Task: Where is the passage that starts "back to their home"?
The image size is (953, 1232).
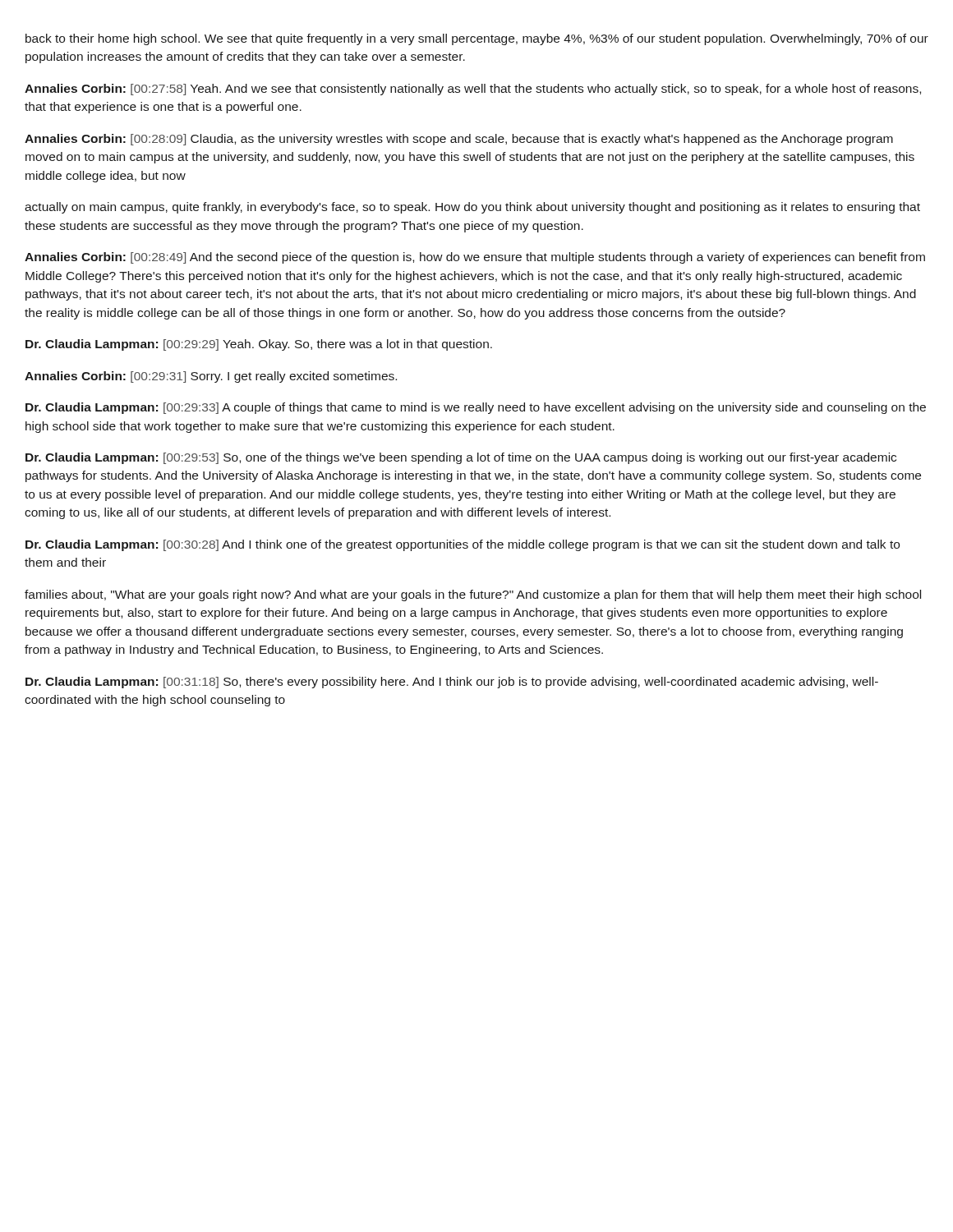Action: tap(476, 47)
